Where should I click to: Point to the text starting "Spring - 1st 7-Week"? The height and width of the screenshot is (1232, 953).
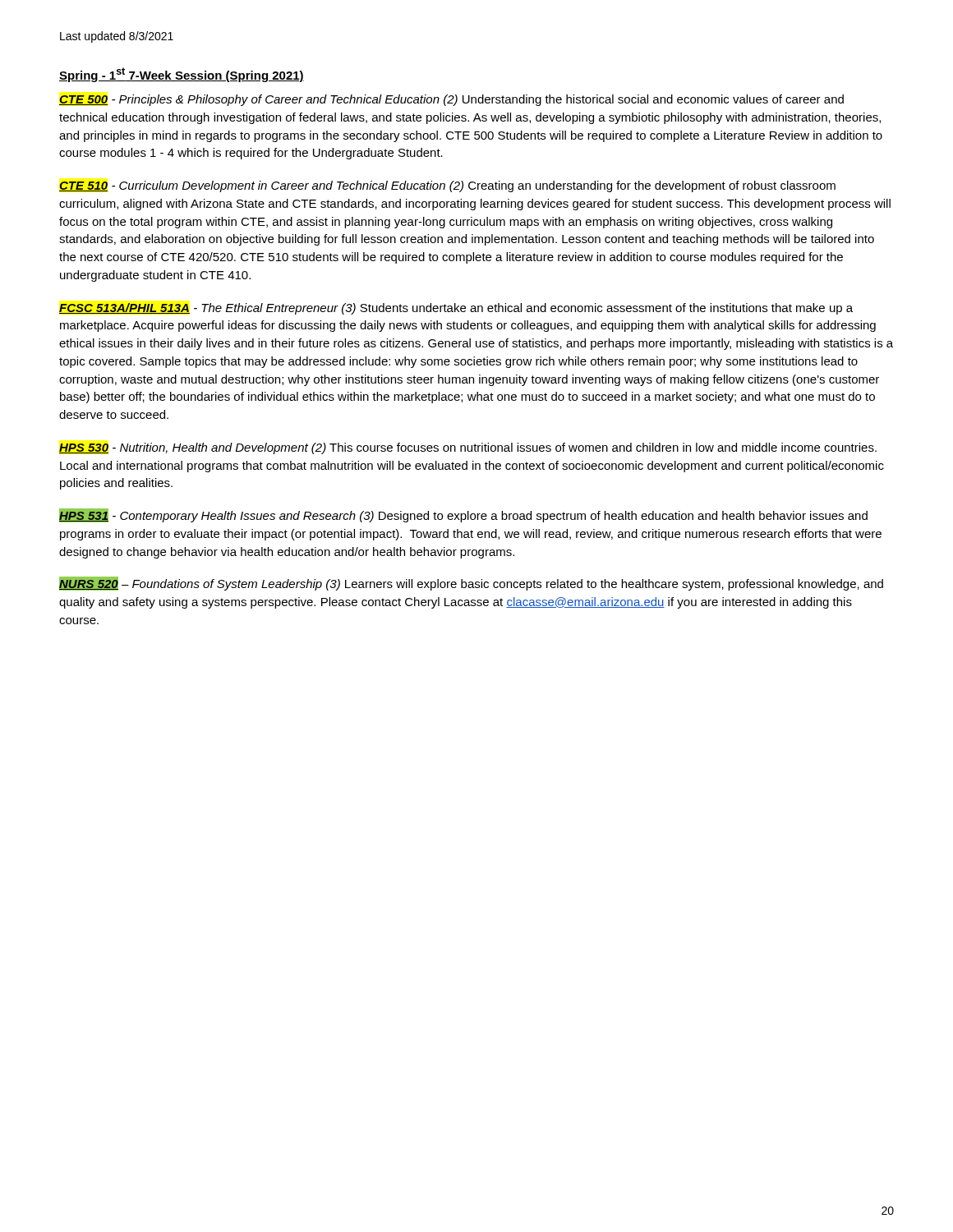(x=181, y=74)
